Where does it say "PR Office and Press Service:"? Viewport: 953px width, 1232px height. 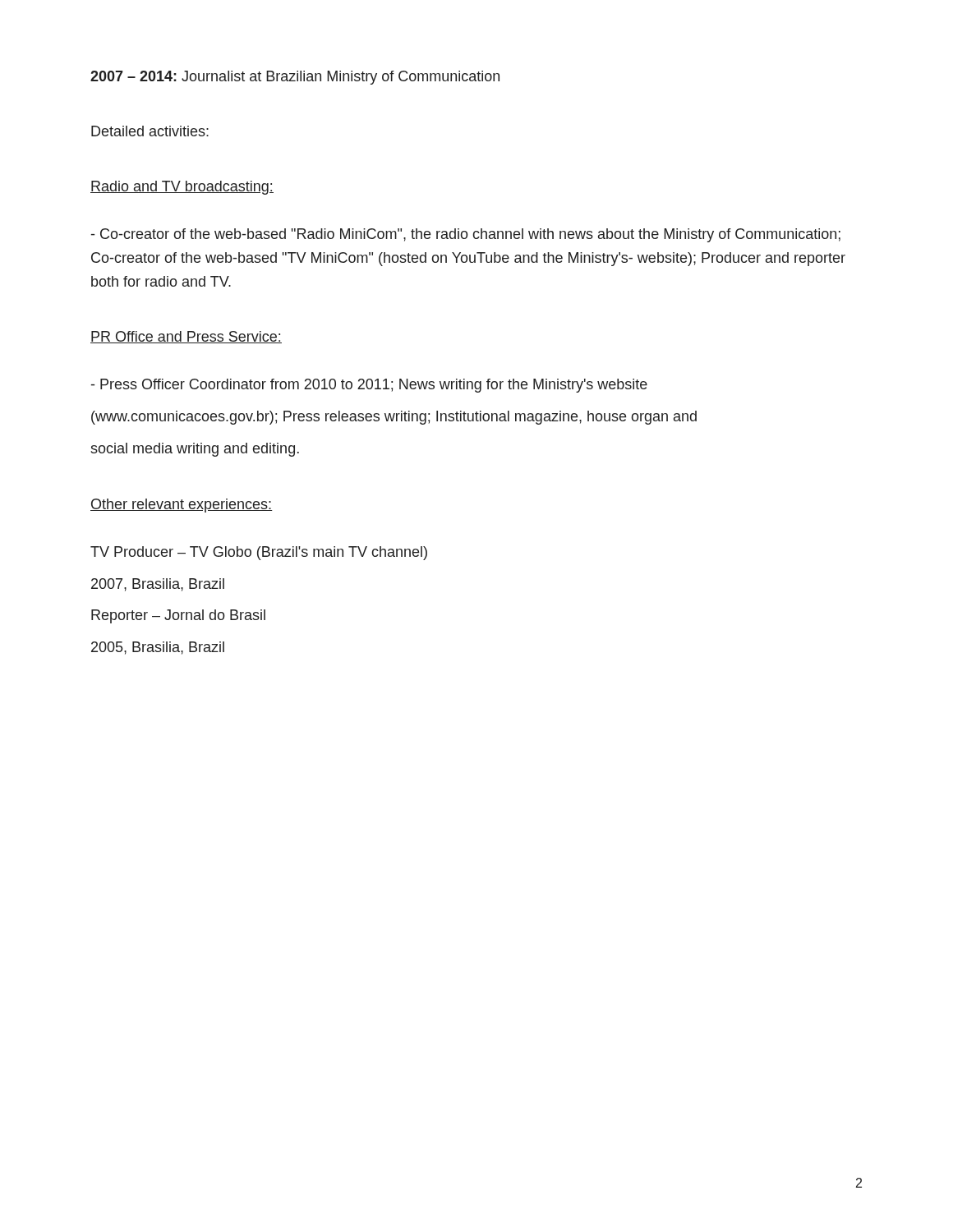[186, 337]
